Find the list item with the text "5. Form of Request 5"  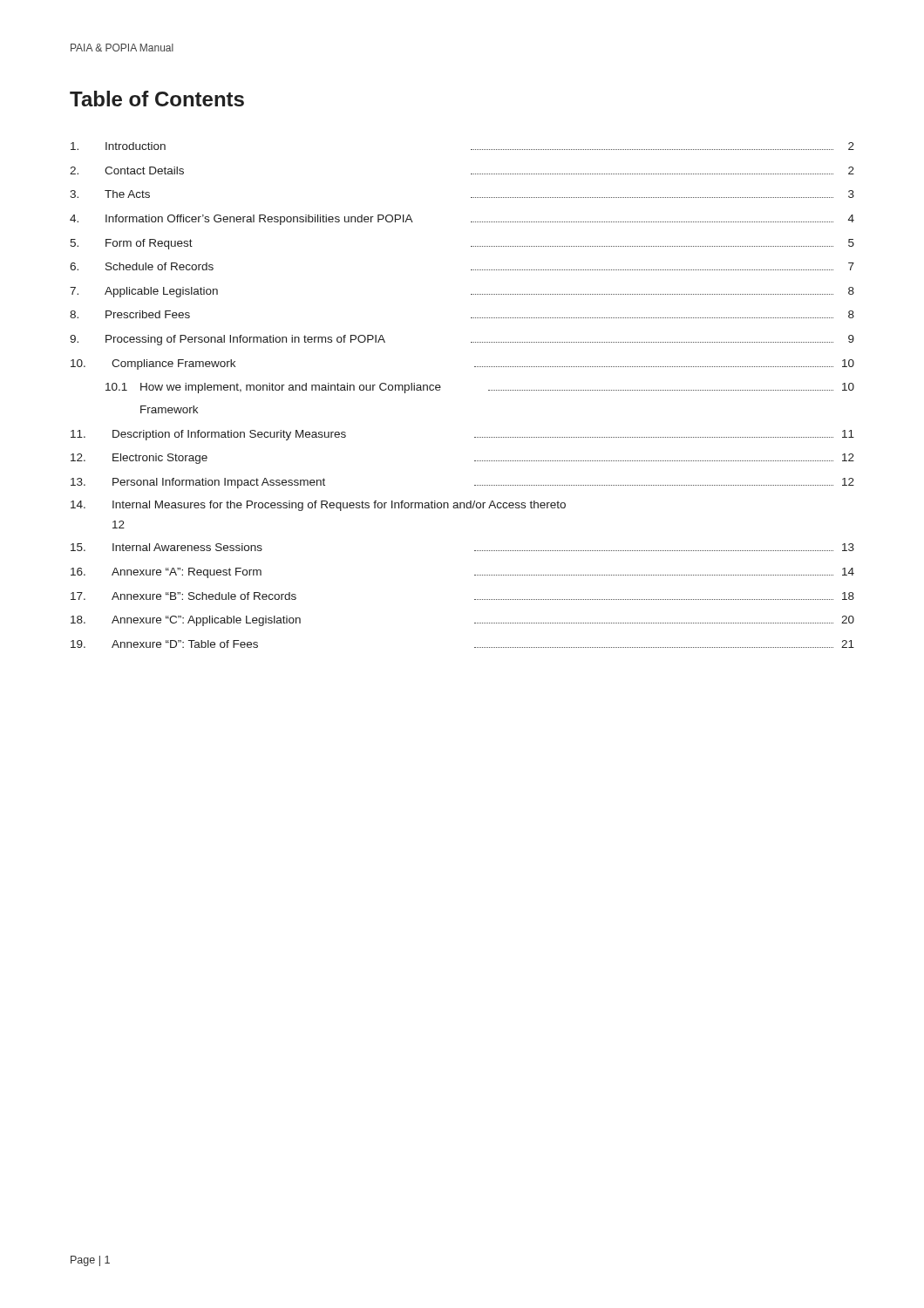tap(462, 243)
